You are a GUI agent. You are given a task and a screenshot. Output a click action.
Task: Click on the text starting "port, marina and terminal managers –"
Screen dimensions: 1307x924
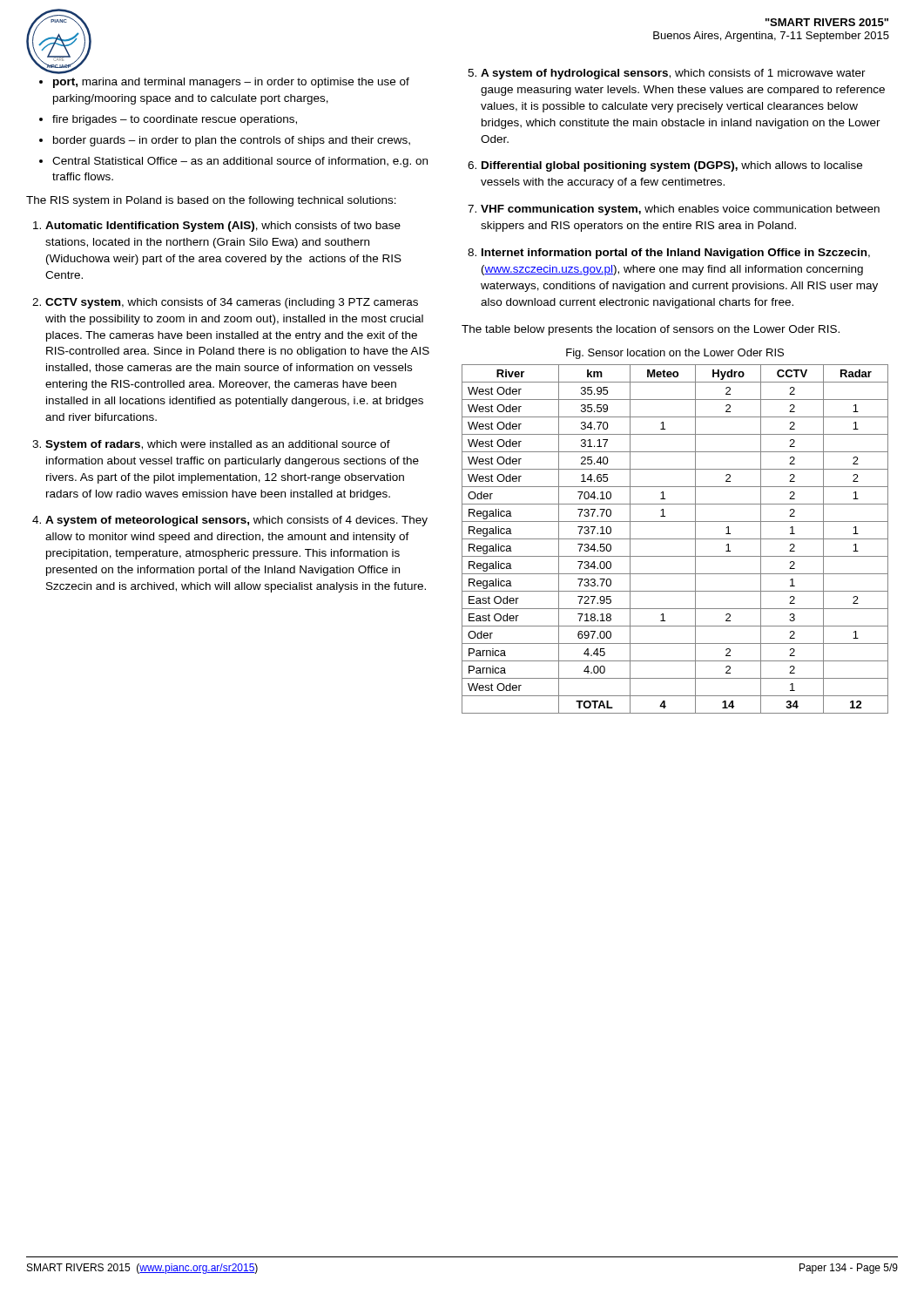(x=231, y=90)
